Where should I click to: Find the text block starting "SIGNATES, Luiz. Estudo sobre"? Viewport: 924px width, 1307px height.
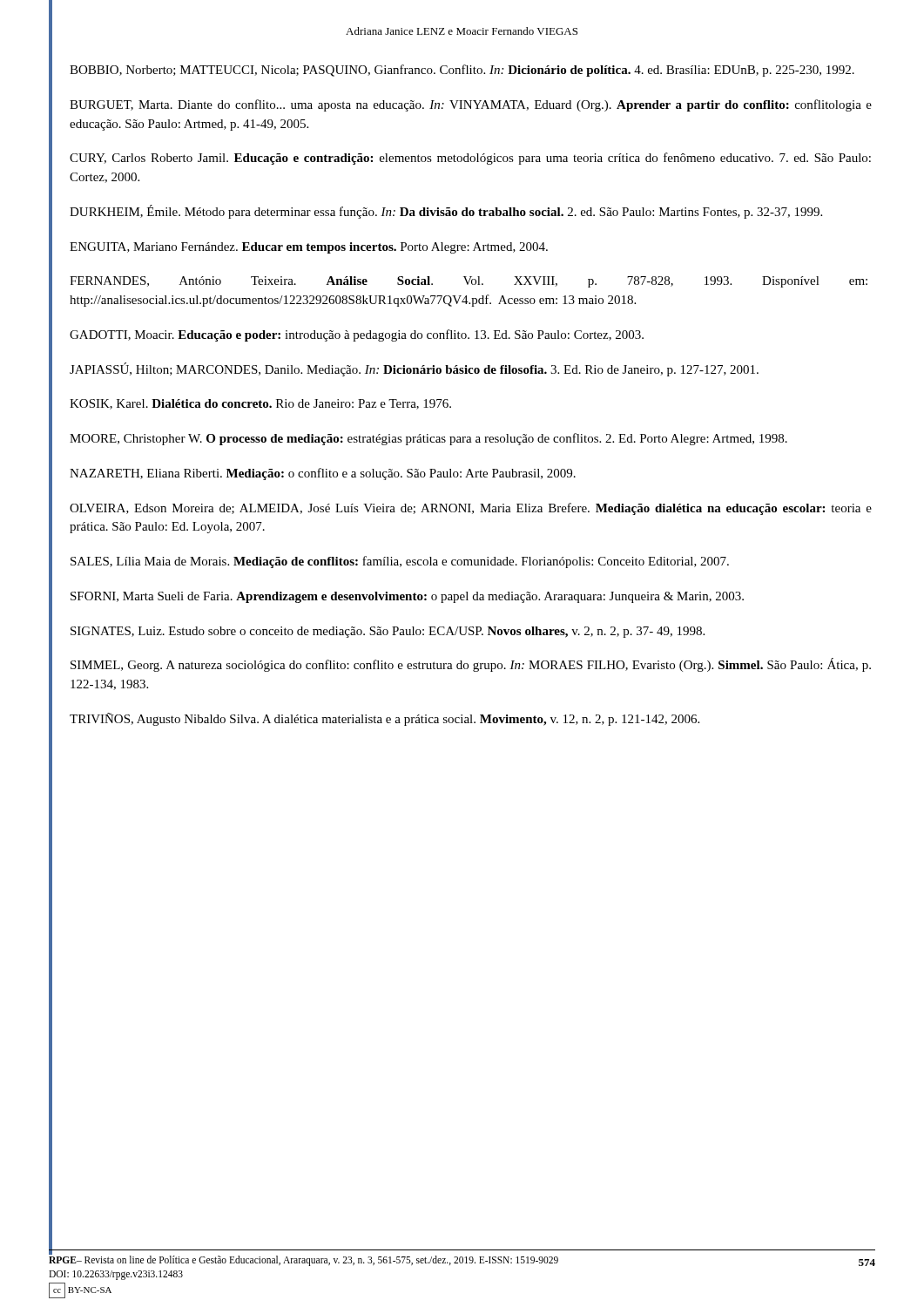(388, 630)
